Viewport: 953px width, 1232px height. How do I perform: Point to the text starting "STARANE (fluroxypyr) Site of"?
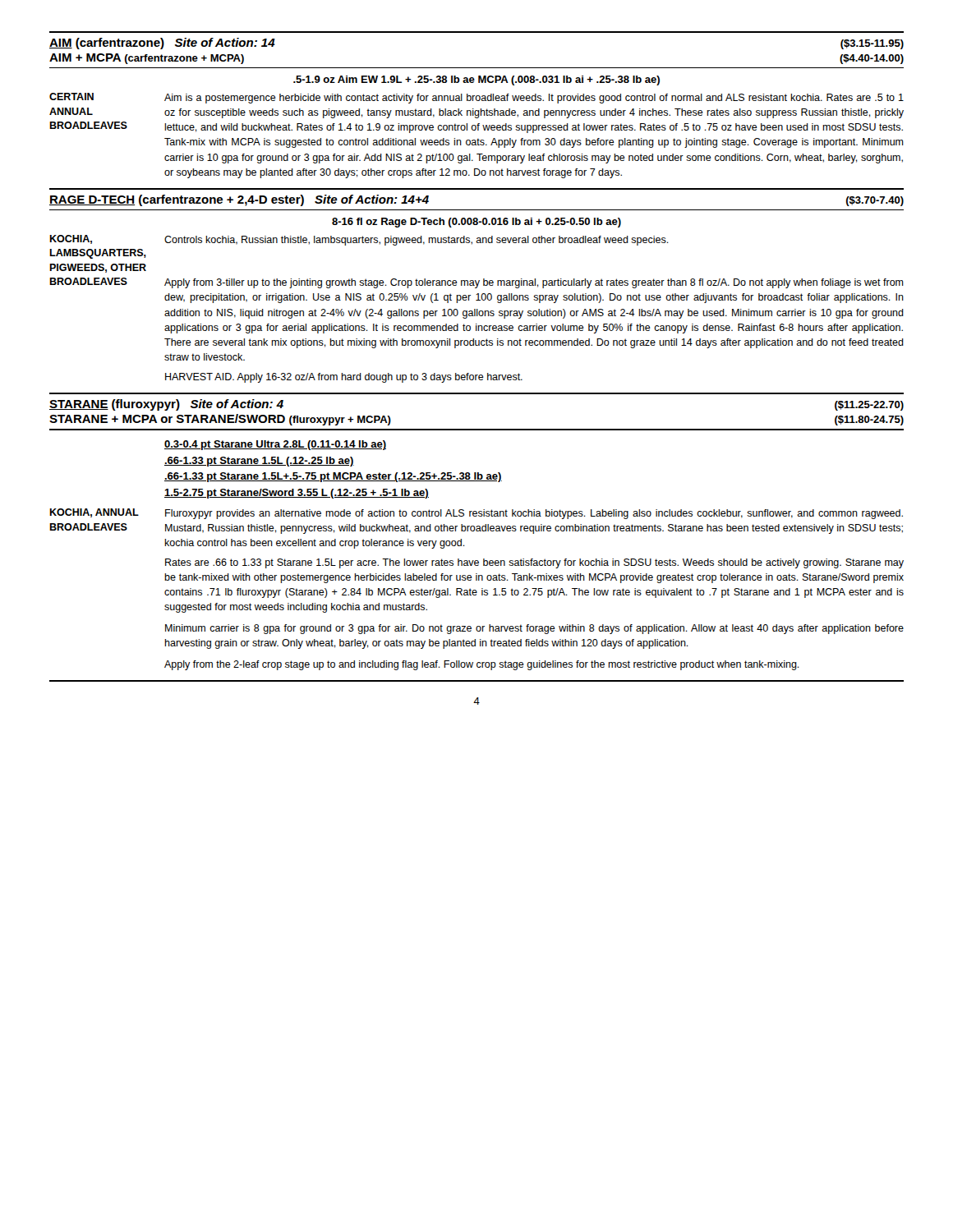[172, 405]
